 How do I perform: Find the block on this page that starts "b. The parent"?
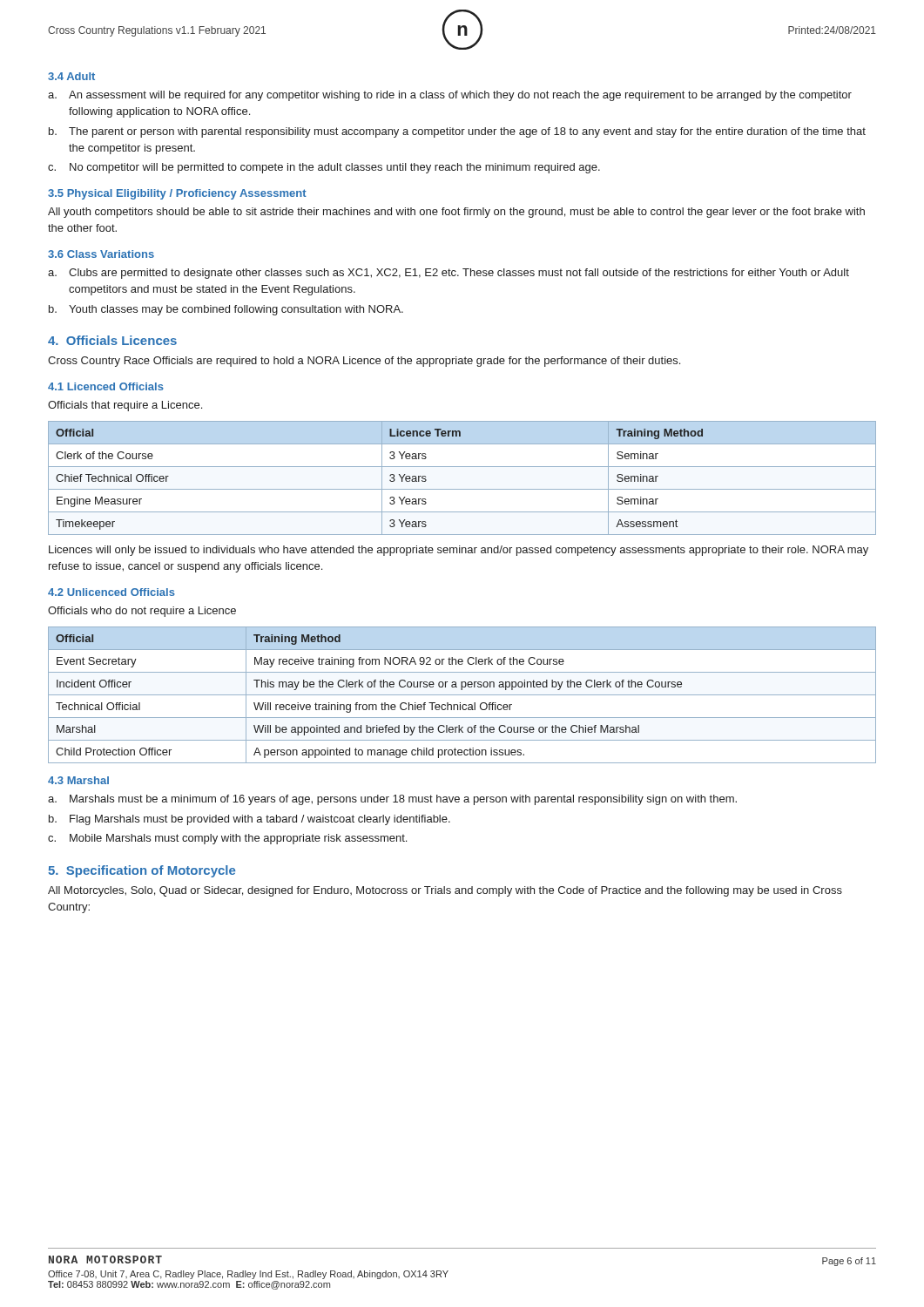pyautogui.click(x=462, y=140)
